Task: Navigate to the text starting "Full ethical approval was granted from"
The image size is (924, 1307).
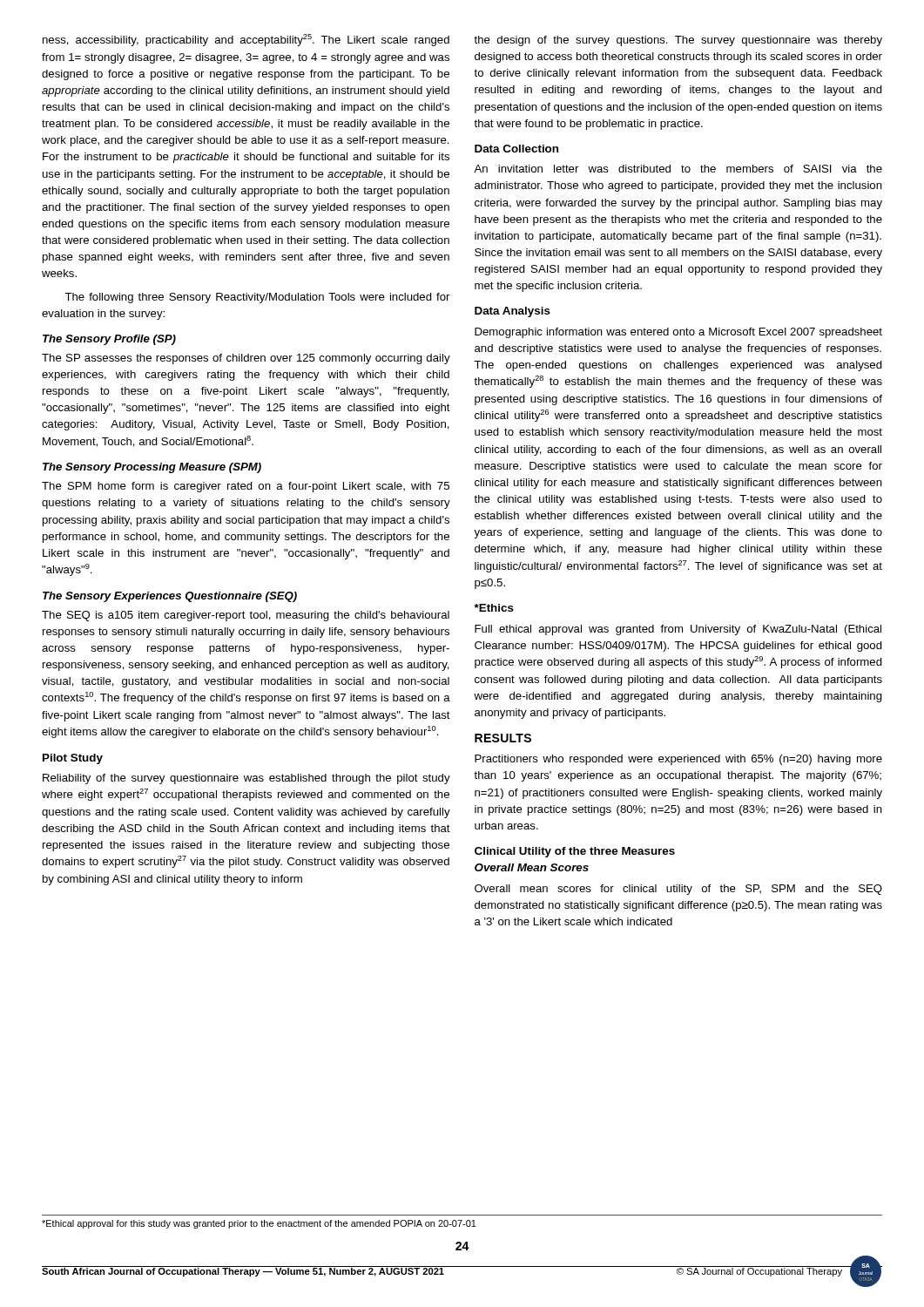Action: [678, 670]
